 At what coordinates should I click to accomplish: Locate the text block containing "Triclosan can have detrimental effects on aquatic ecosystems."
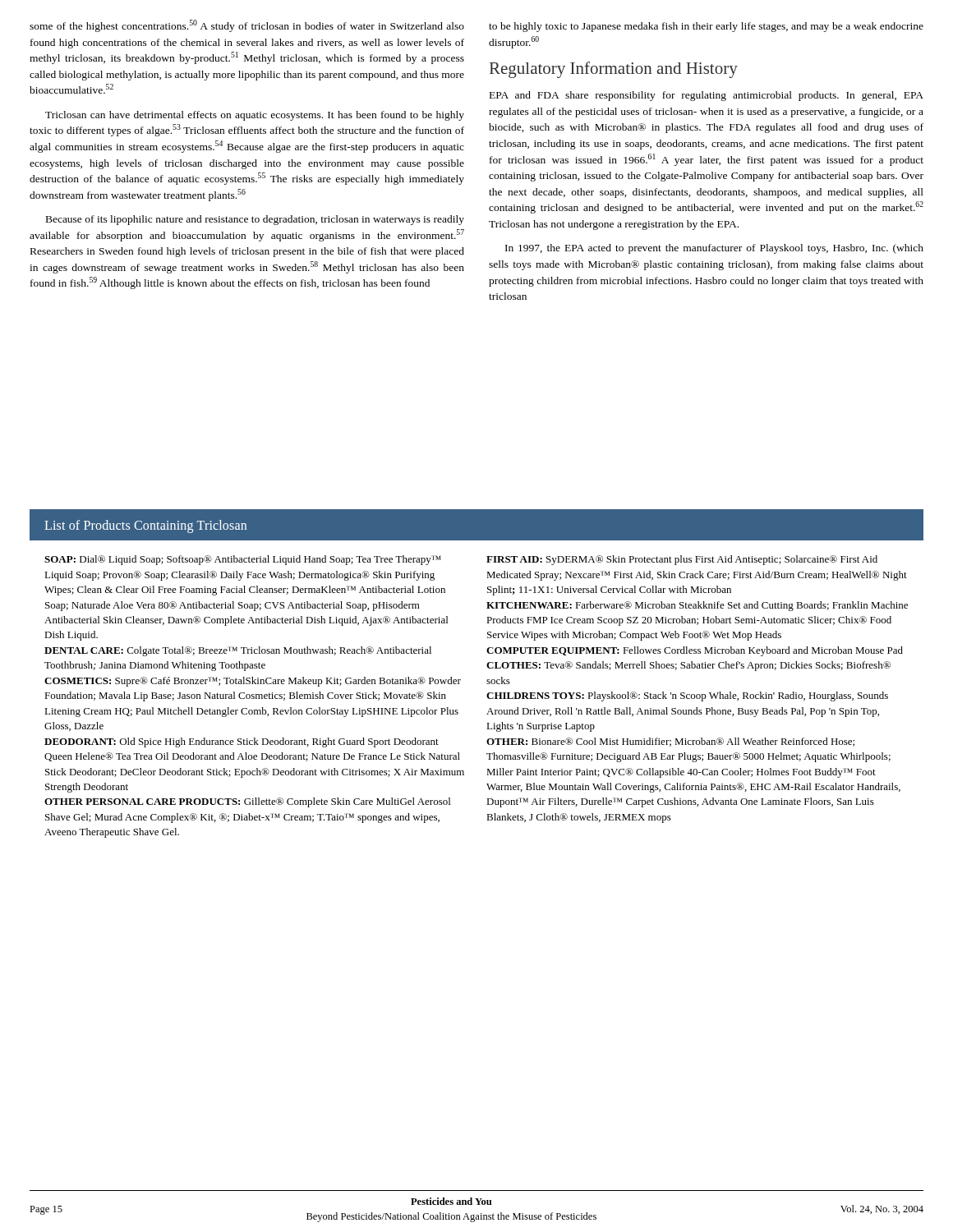click(x=247, y=155)
